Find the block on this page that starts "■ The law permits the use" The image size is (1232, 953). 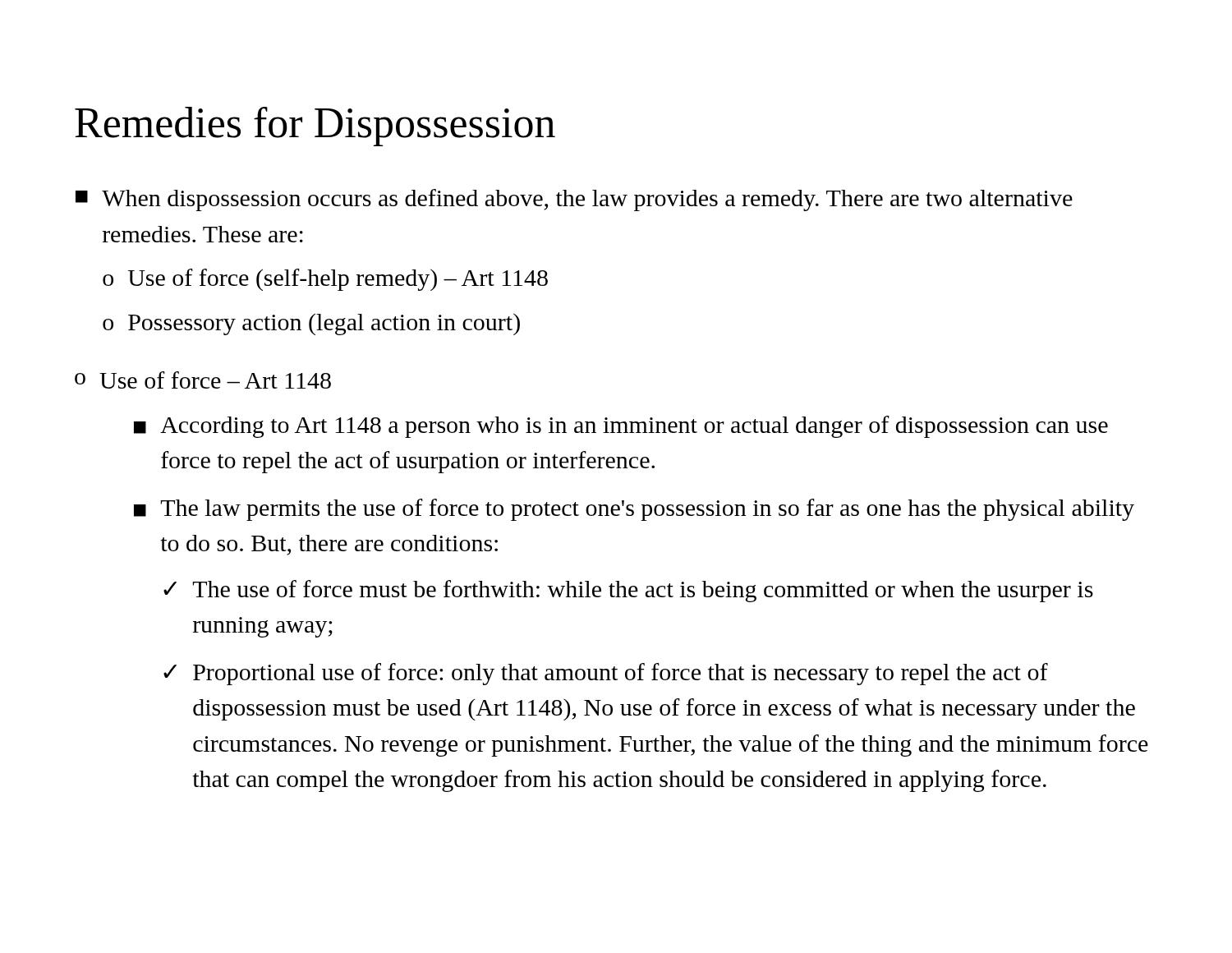pyautogui.click(x=634, y=510)
